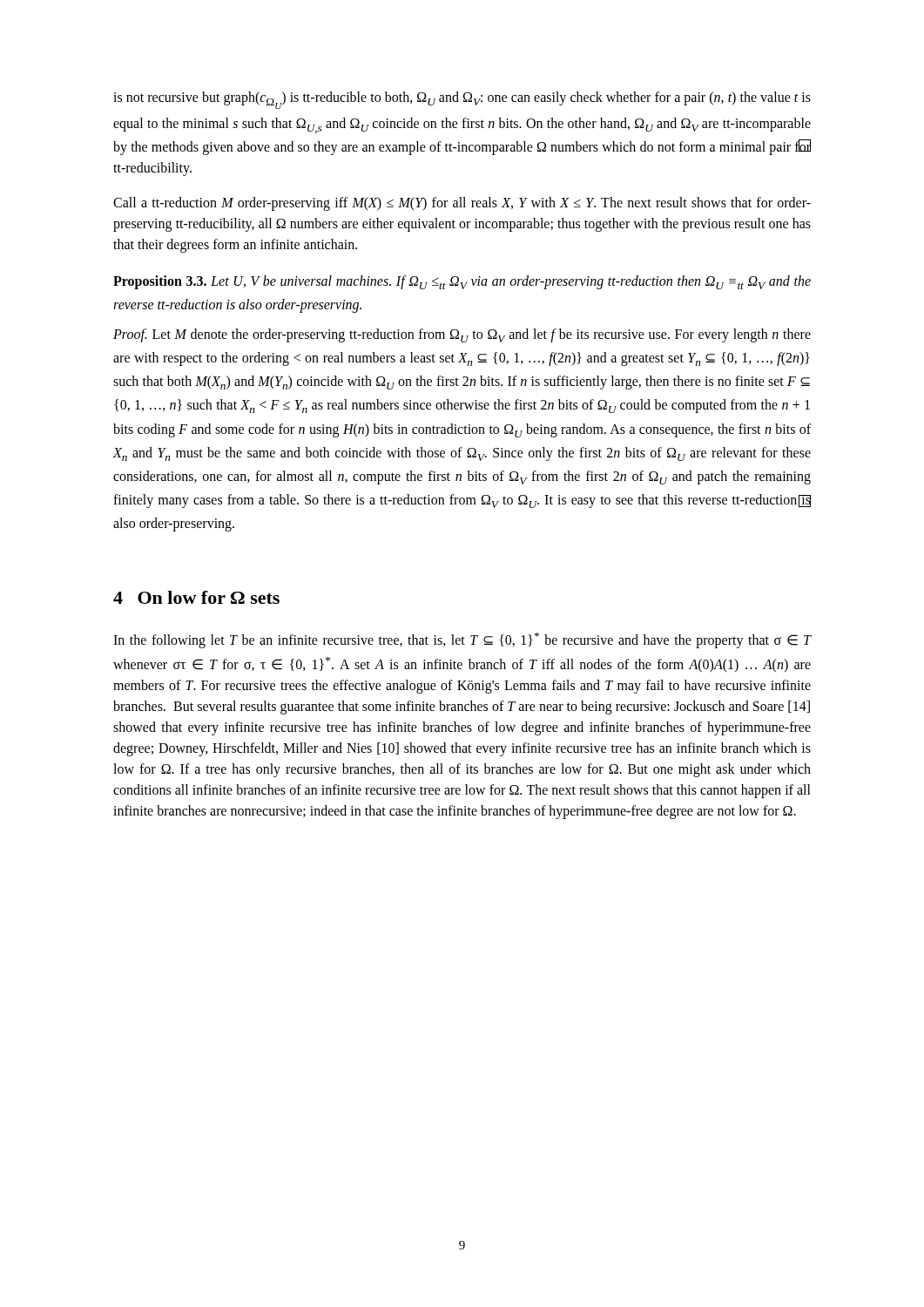Click on the block starting "Call a tt-reduction M order-preserving iff M(X)"
Viewport: 924px width, 1307px height.
click(x=462, y=224)
